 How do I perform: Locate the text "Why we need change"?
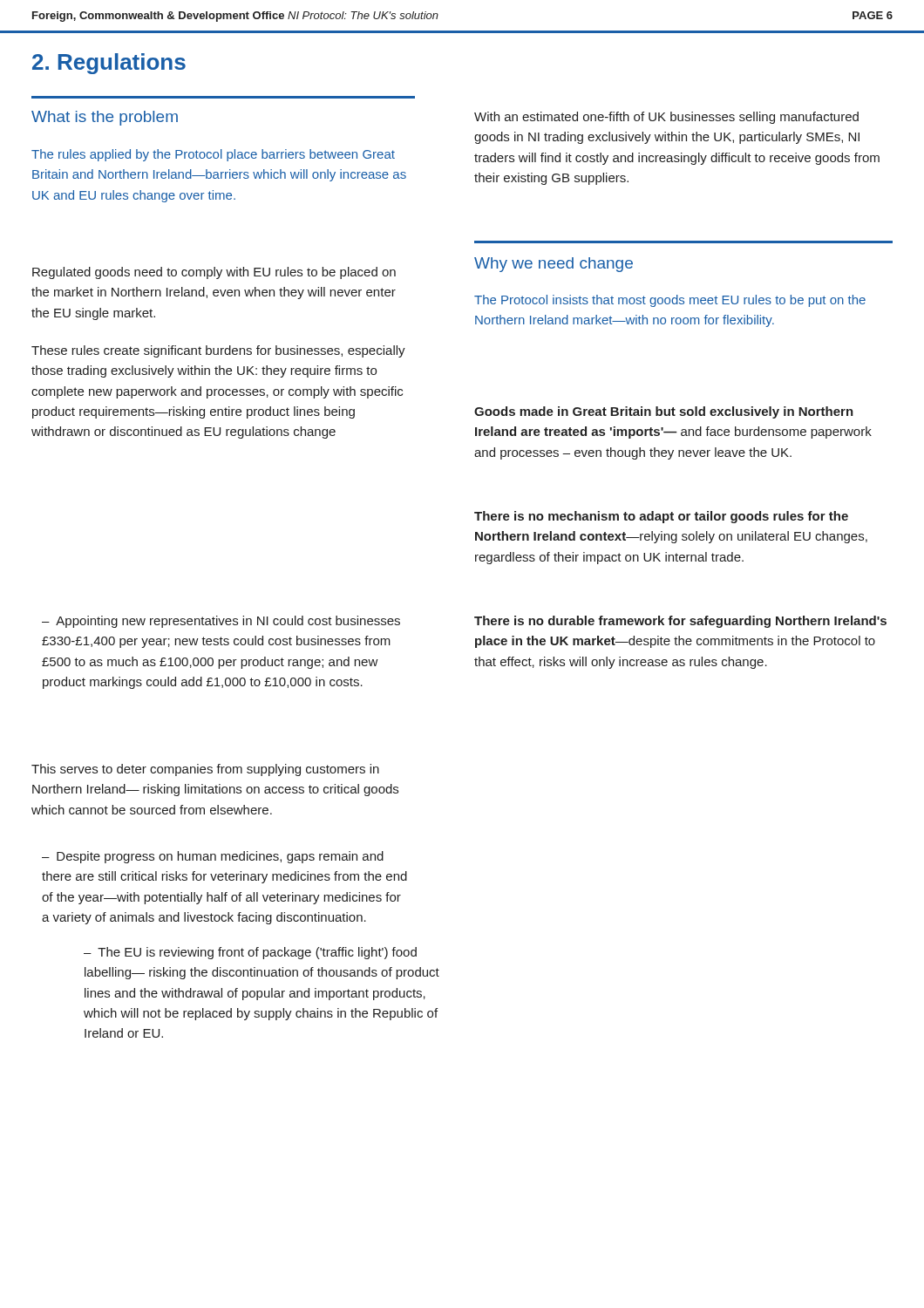(554, 263)
